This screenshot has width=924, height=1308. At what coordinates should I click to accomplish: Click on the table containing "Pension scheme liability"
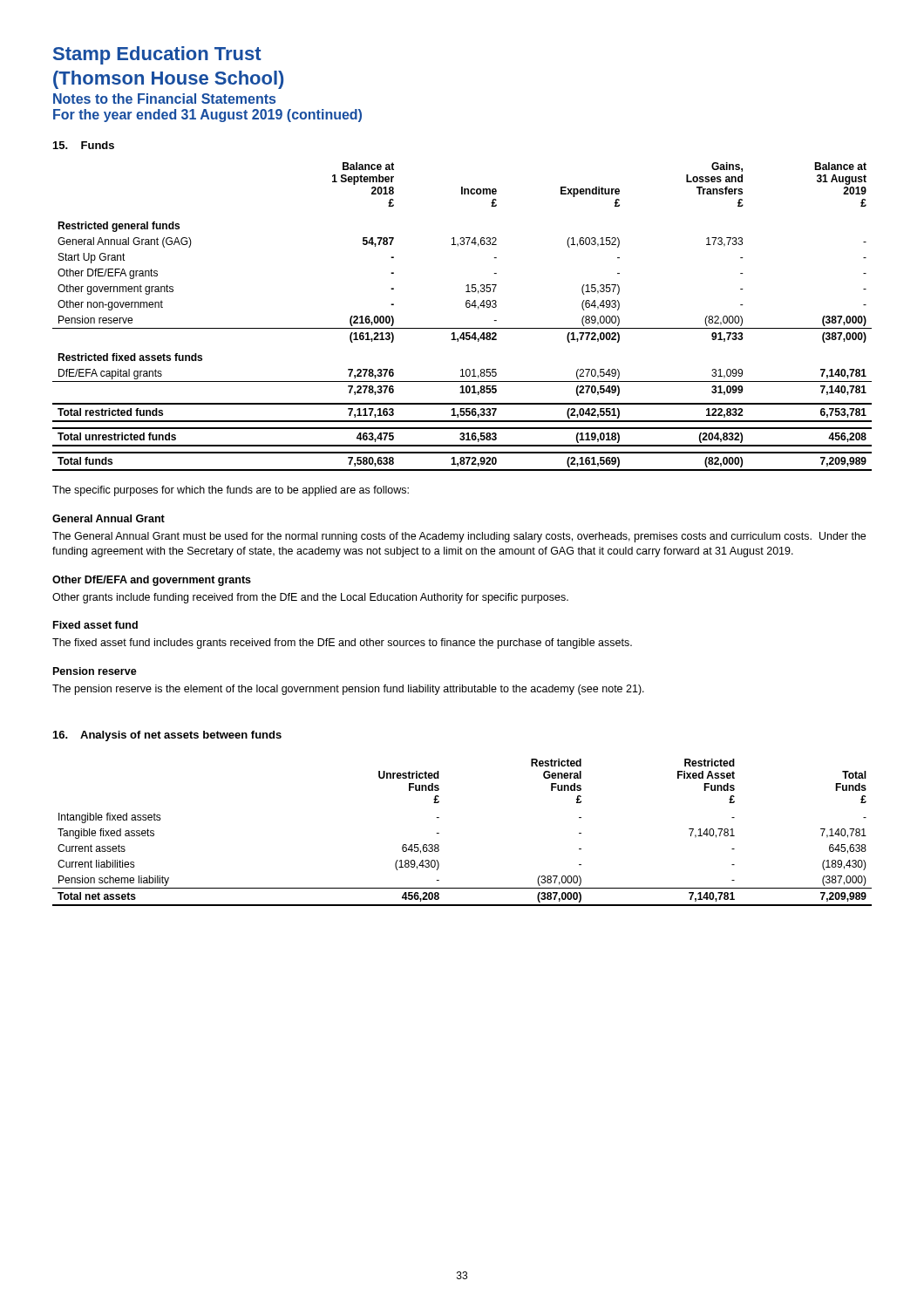462,831
